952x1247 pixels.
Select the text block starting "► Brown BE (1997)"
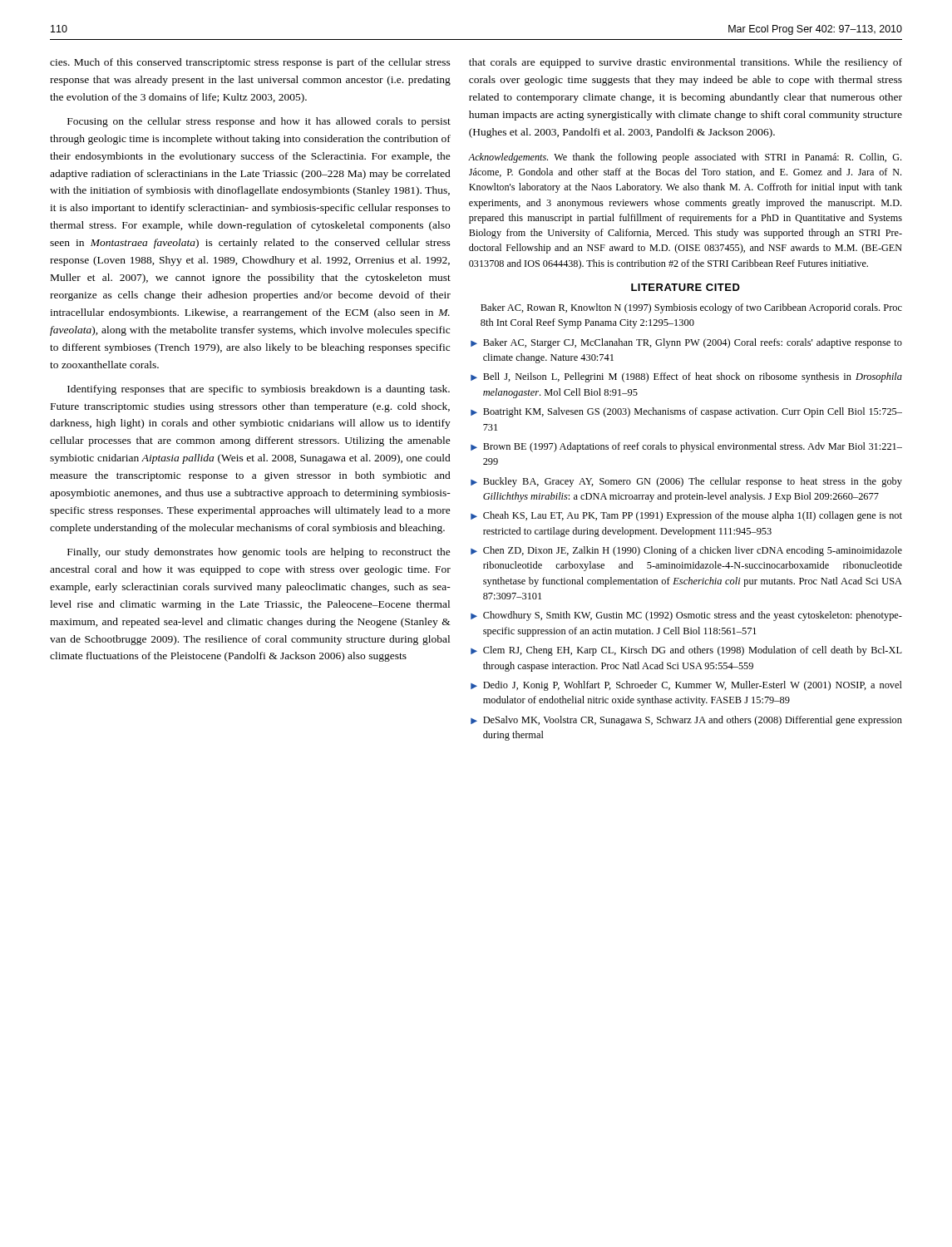685,454
